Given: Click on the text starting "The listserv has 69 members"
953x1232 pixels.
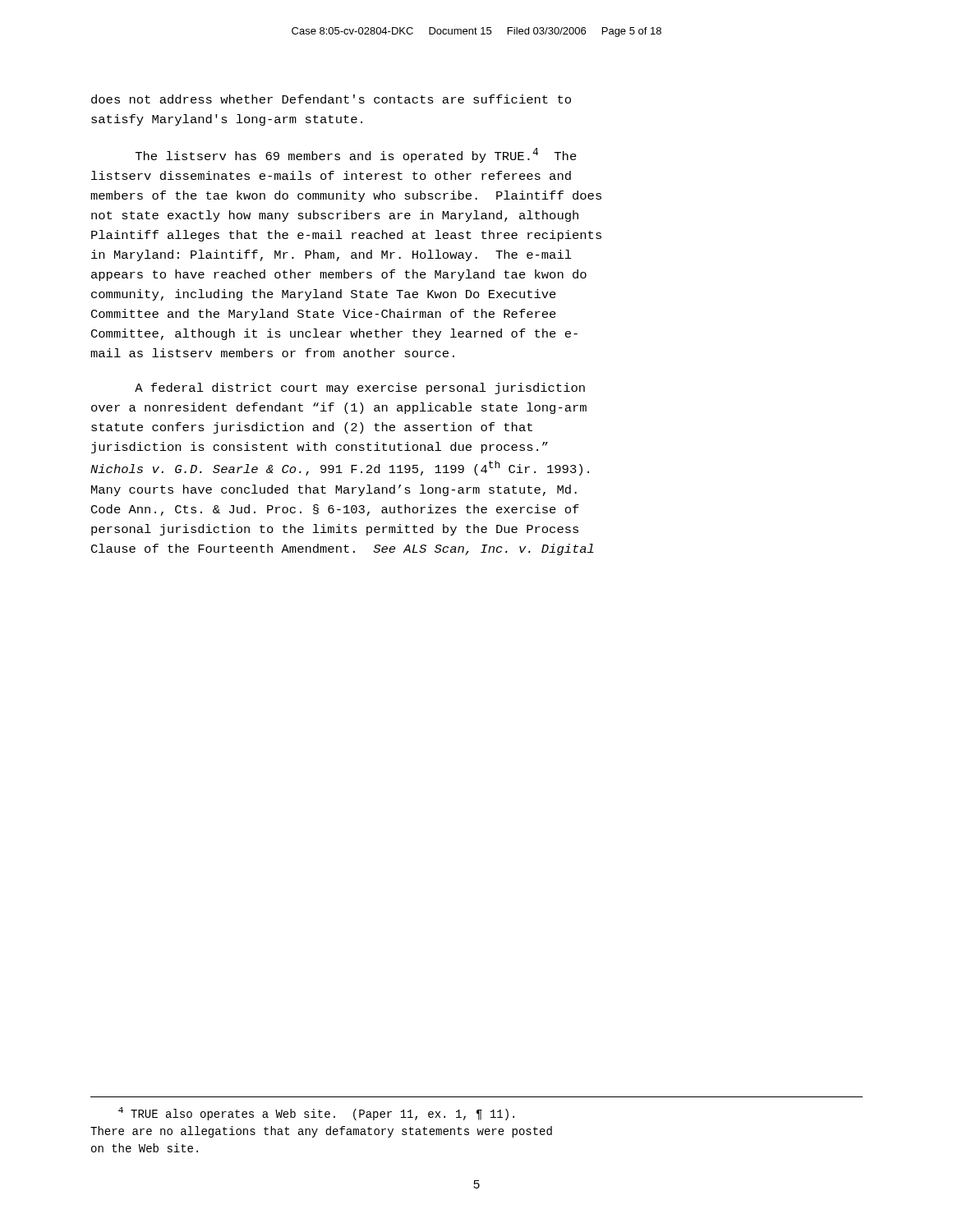Looking at the screenshot, I should tap(346, 254).
